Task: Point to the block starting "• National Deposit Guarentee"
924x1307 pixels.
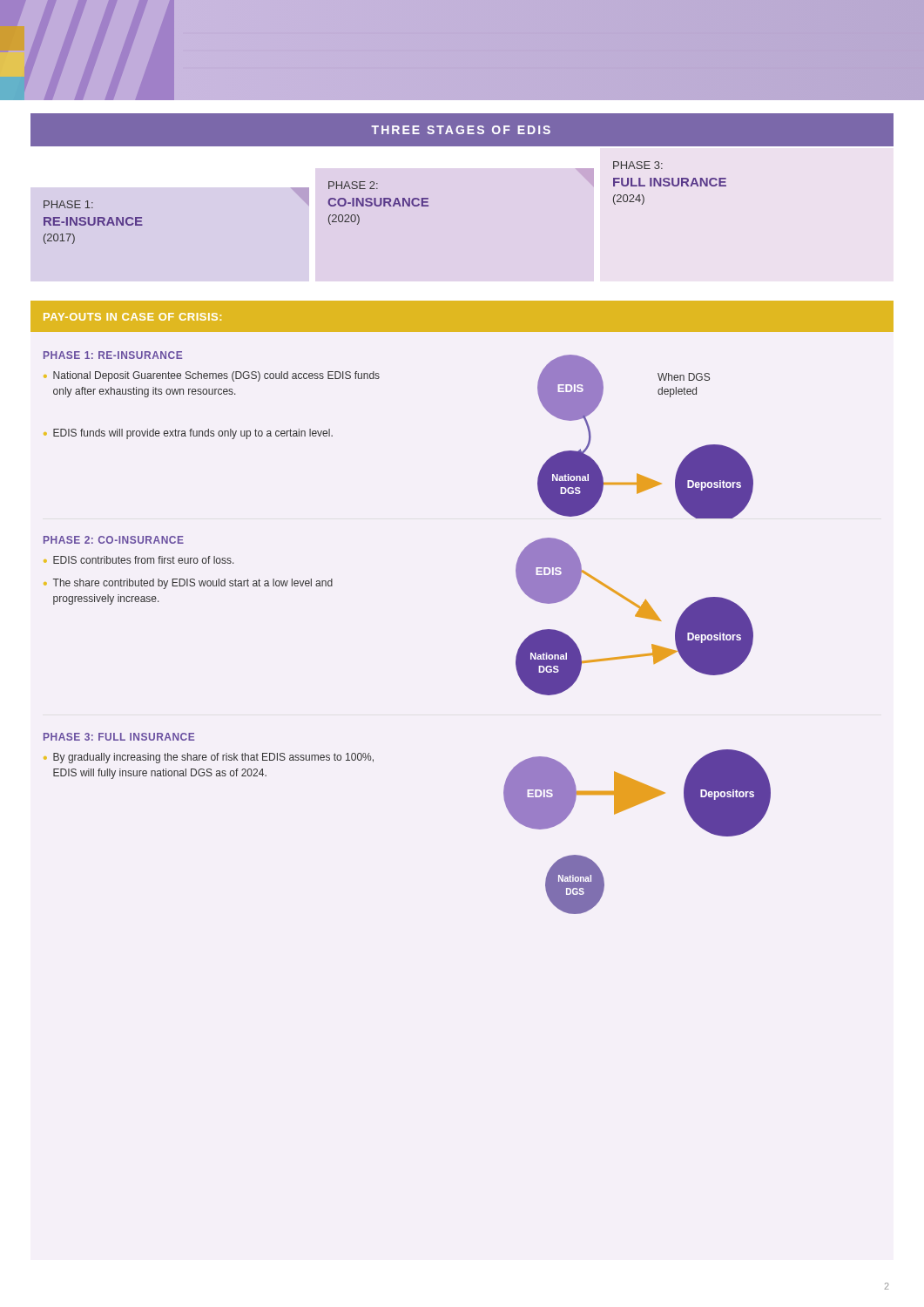Action: coord(213,383)
